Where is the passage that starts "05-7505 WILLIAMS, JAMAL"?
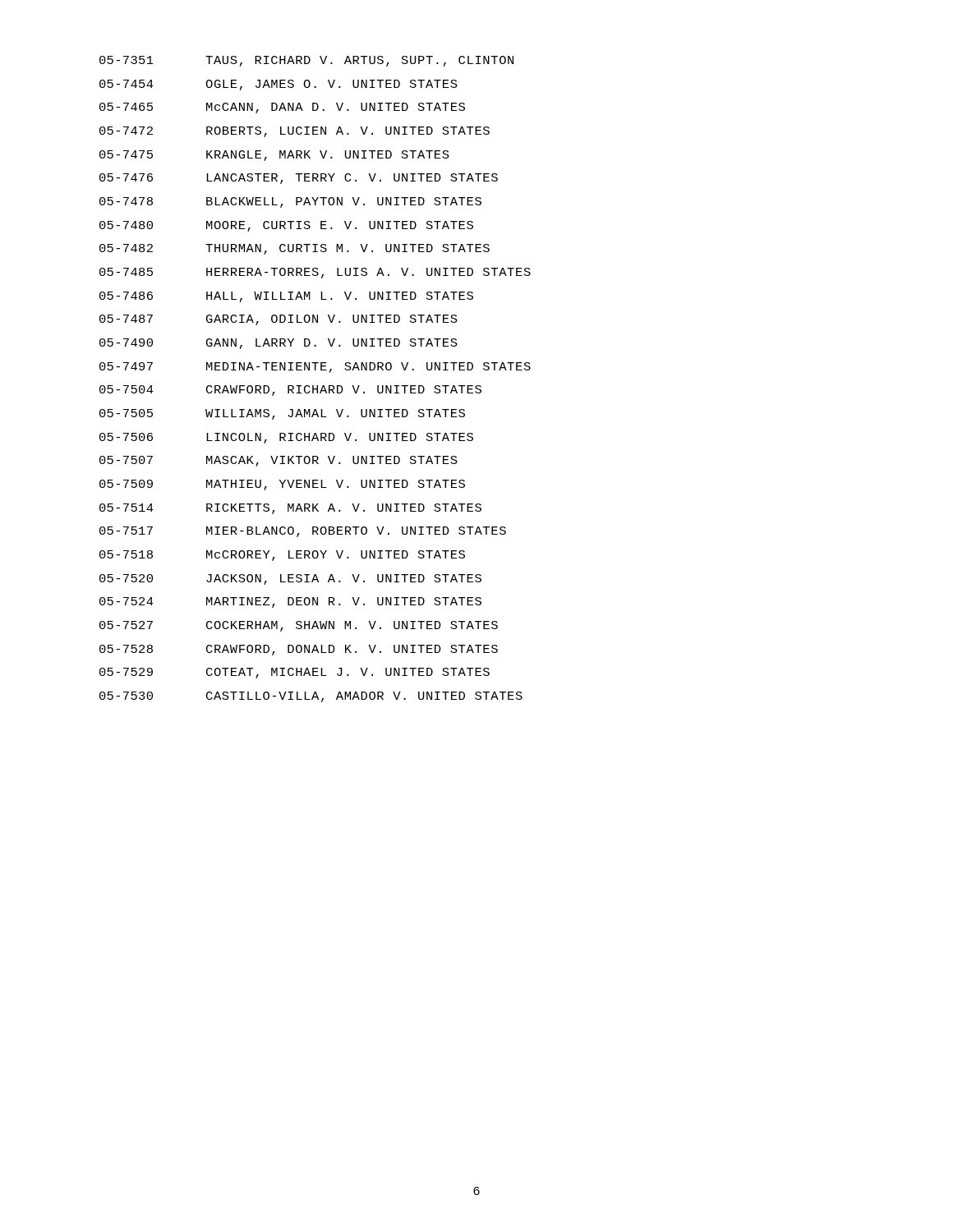The height and width of the screenshot is (1232, 953). coord(126,414)
